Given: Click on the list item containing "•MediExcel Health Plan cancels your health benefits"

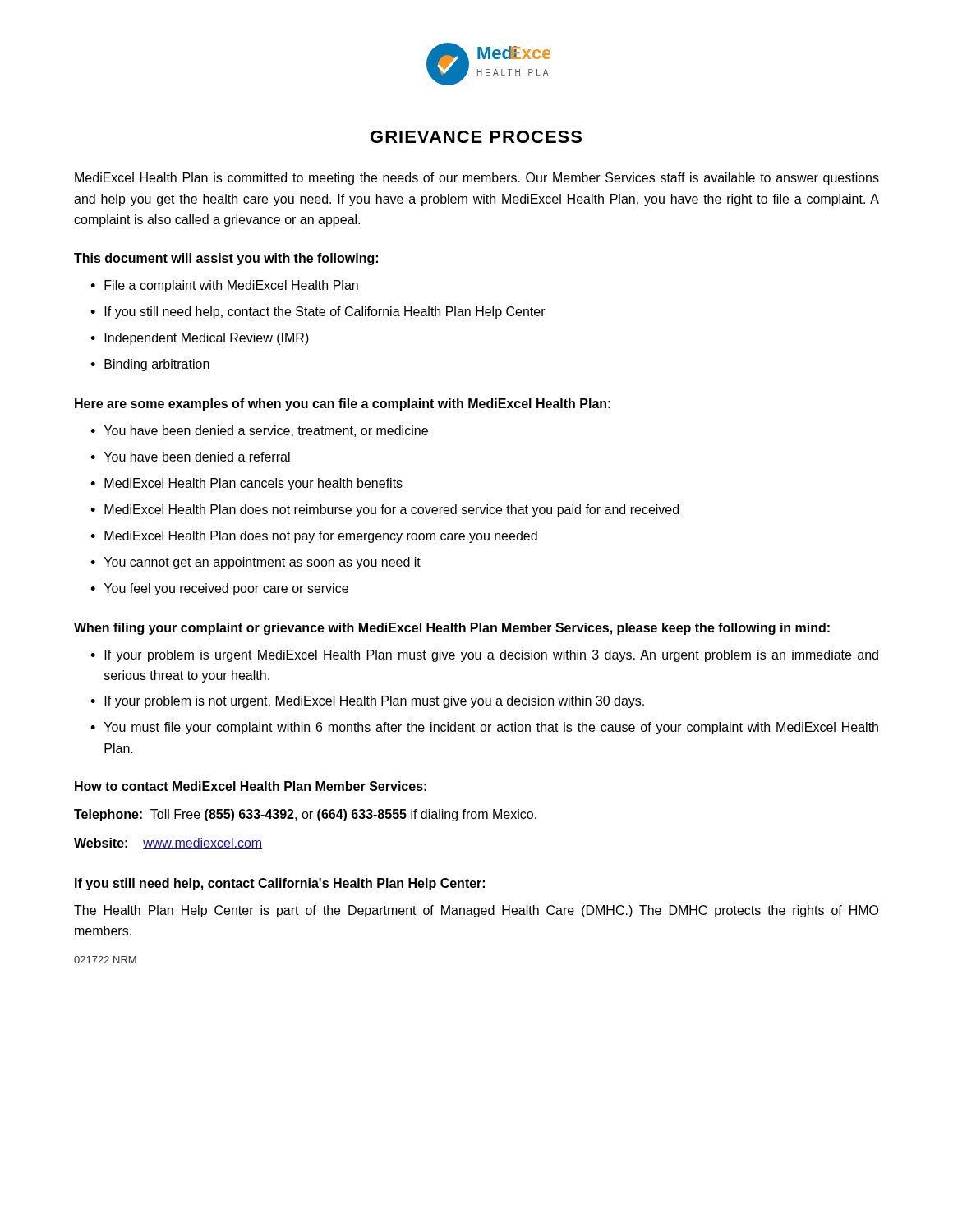Looking at the screenshot, I should pyautogui.click(x=246, y=484).
